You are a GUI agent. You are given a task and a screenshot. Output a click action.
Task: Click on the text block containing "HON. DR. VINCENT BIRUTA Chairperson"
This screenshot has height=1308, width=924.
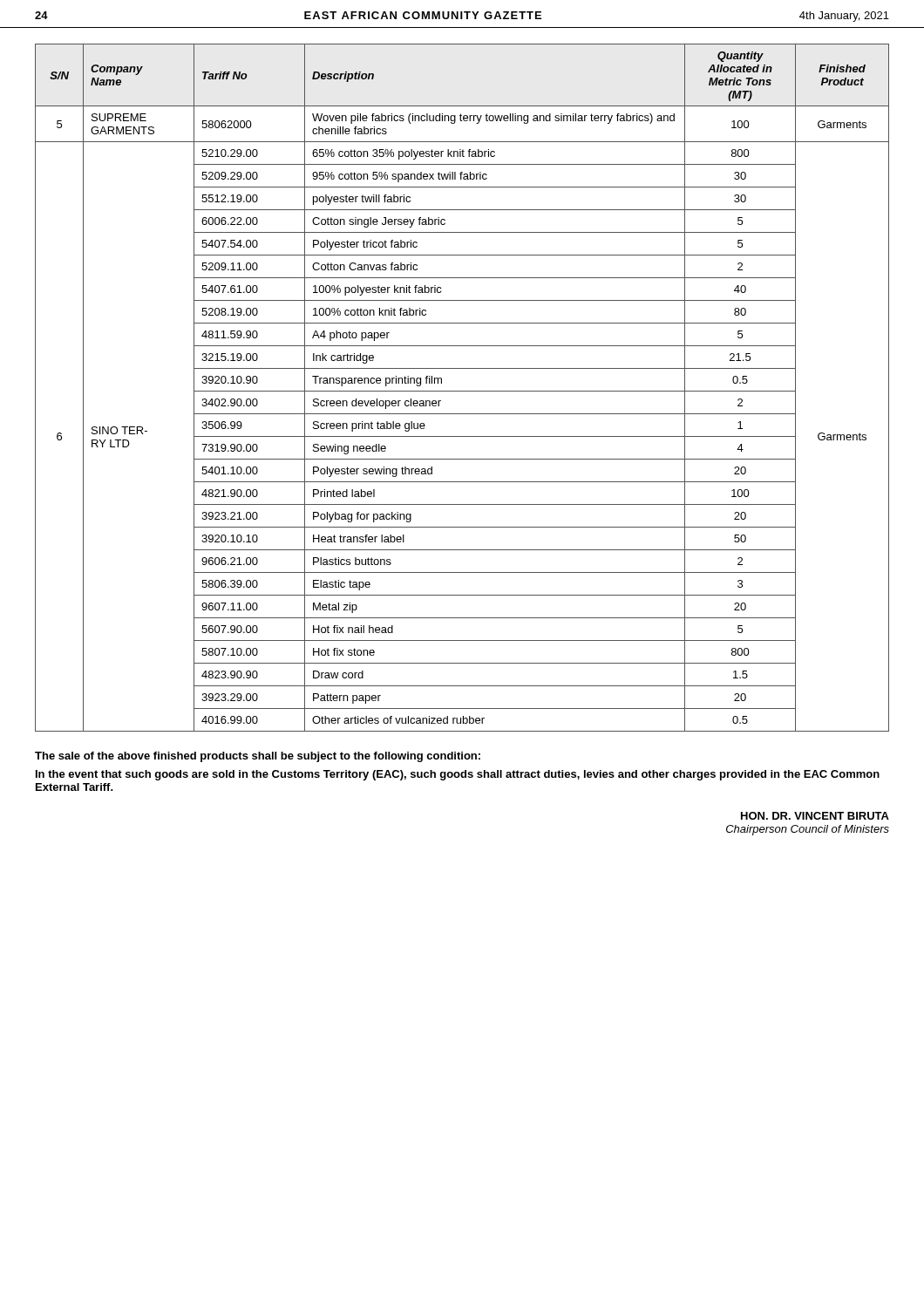[815, 816]
